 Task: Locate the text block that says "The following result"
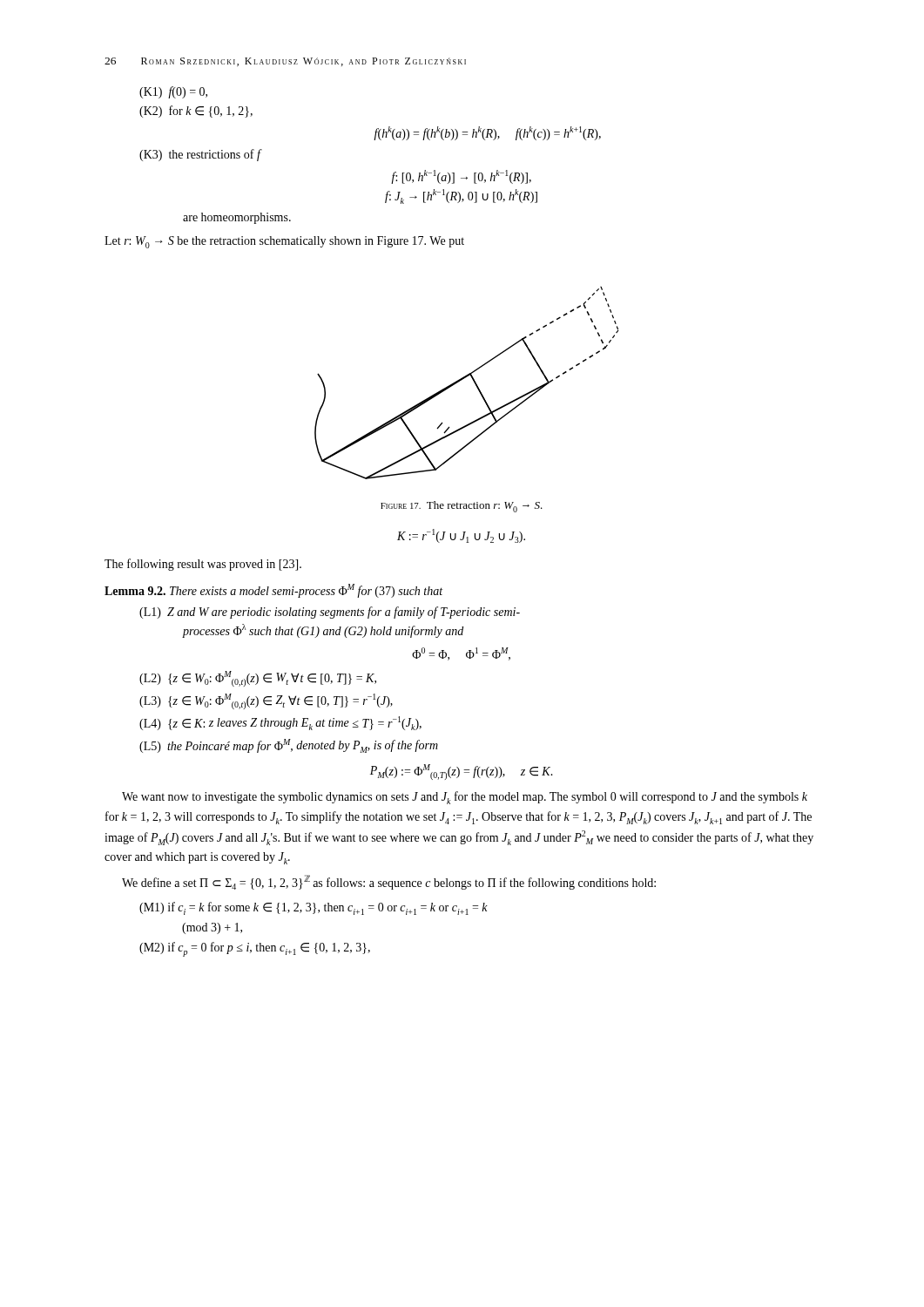[203, 564]
